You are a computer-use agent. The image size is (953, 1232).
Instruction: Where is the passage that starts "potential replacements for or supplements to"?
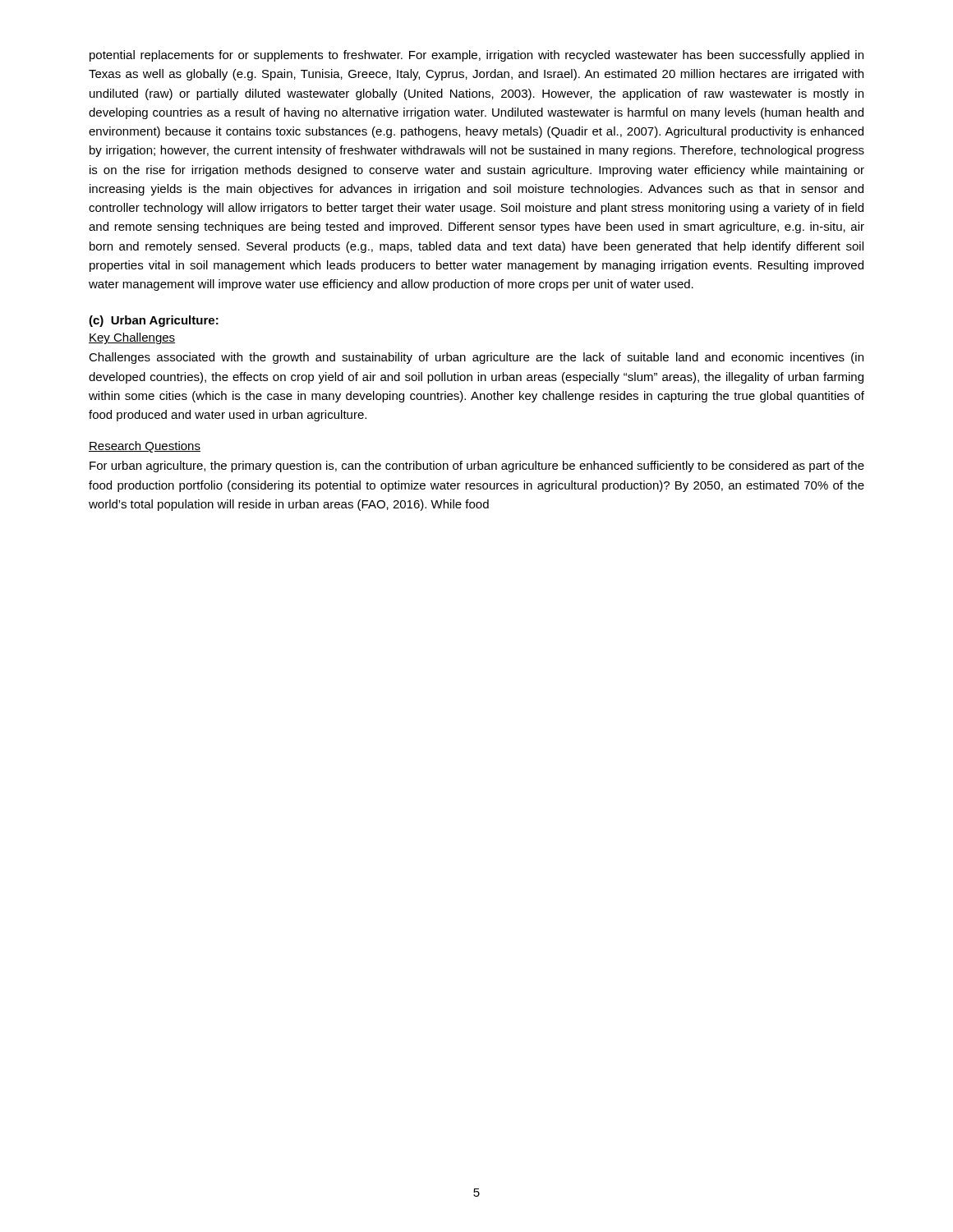pos(476,169)
